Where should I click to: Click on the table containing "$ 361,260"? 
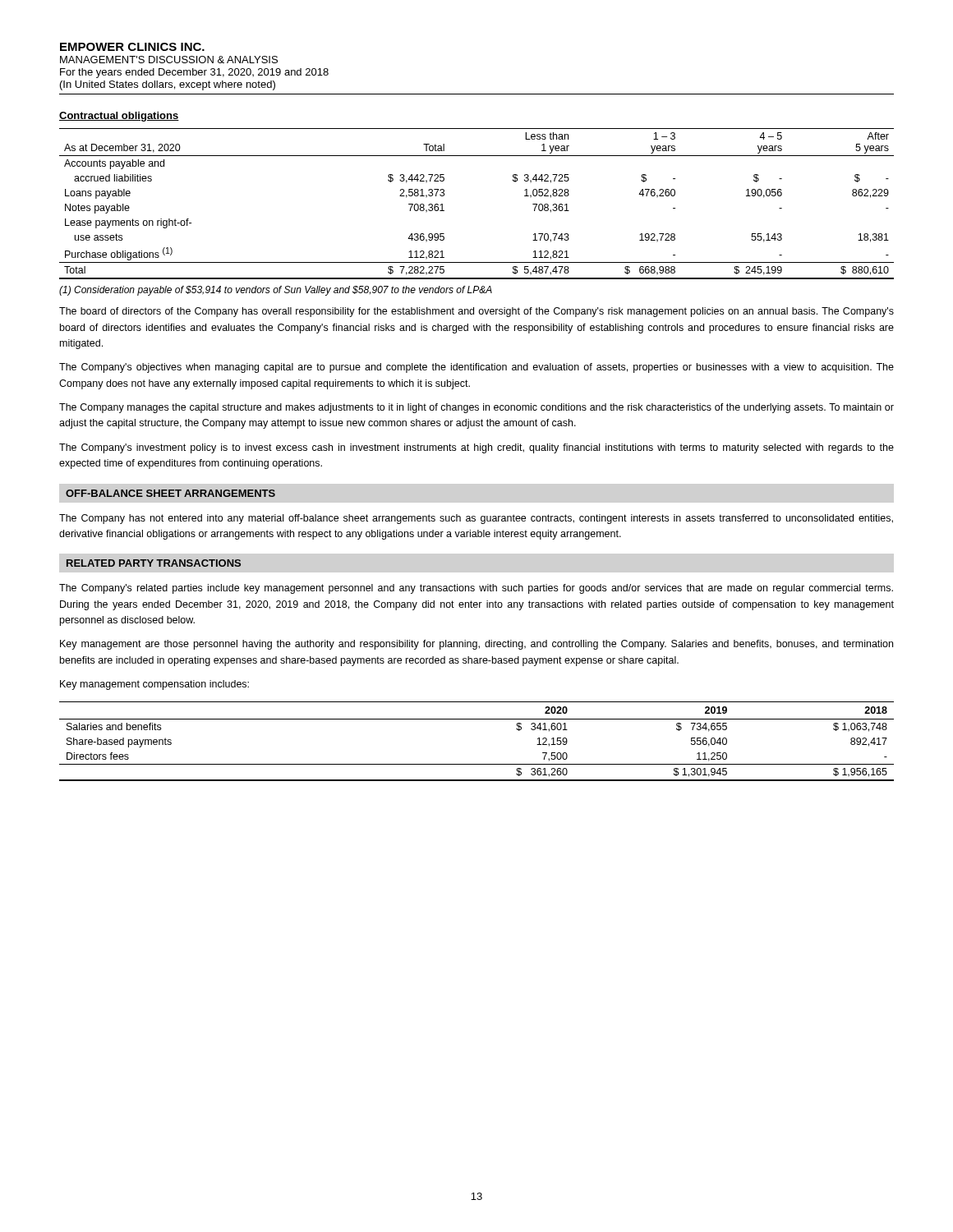point(476,741)
